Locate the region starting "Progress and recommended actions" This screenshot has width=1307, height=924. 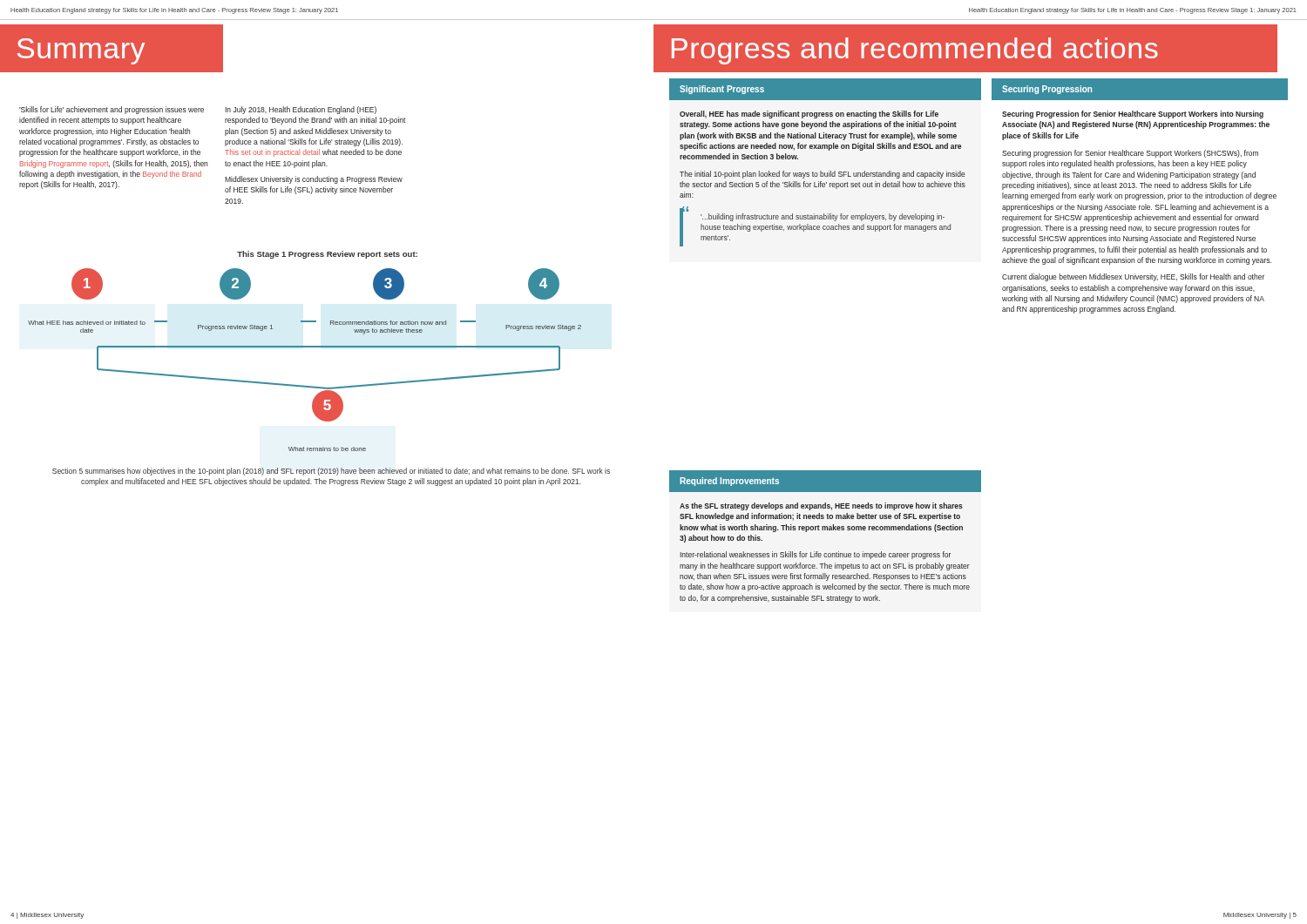965,48
